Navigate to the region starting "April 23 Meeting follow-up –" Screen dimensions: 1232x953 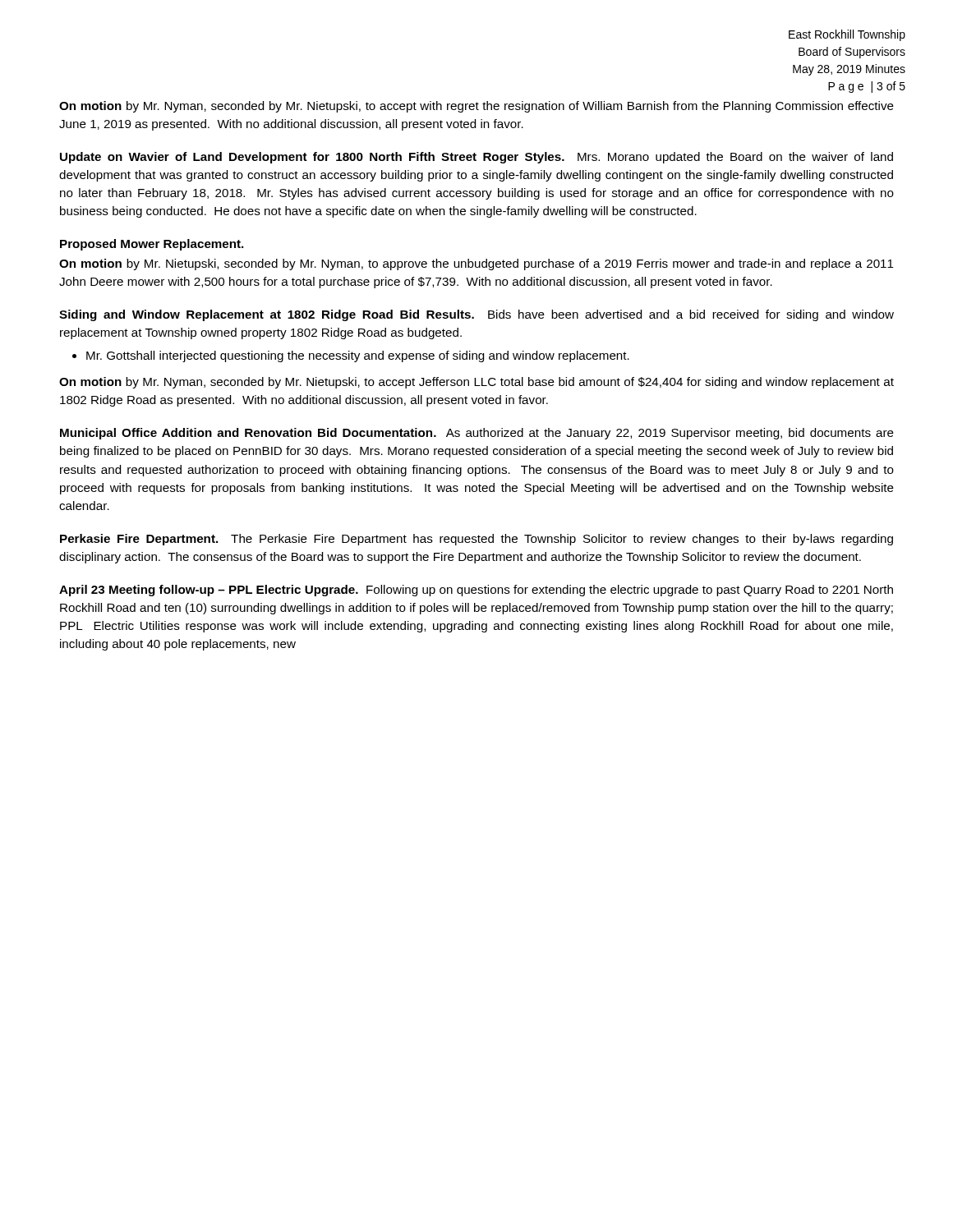point(476,616)
